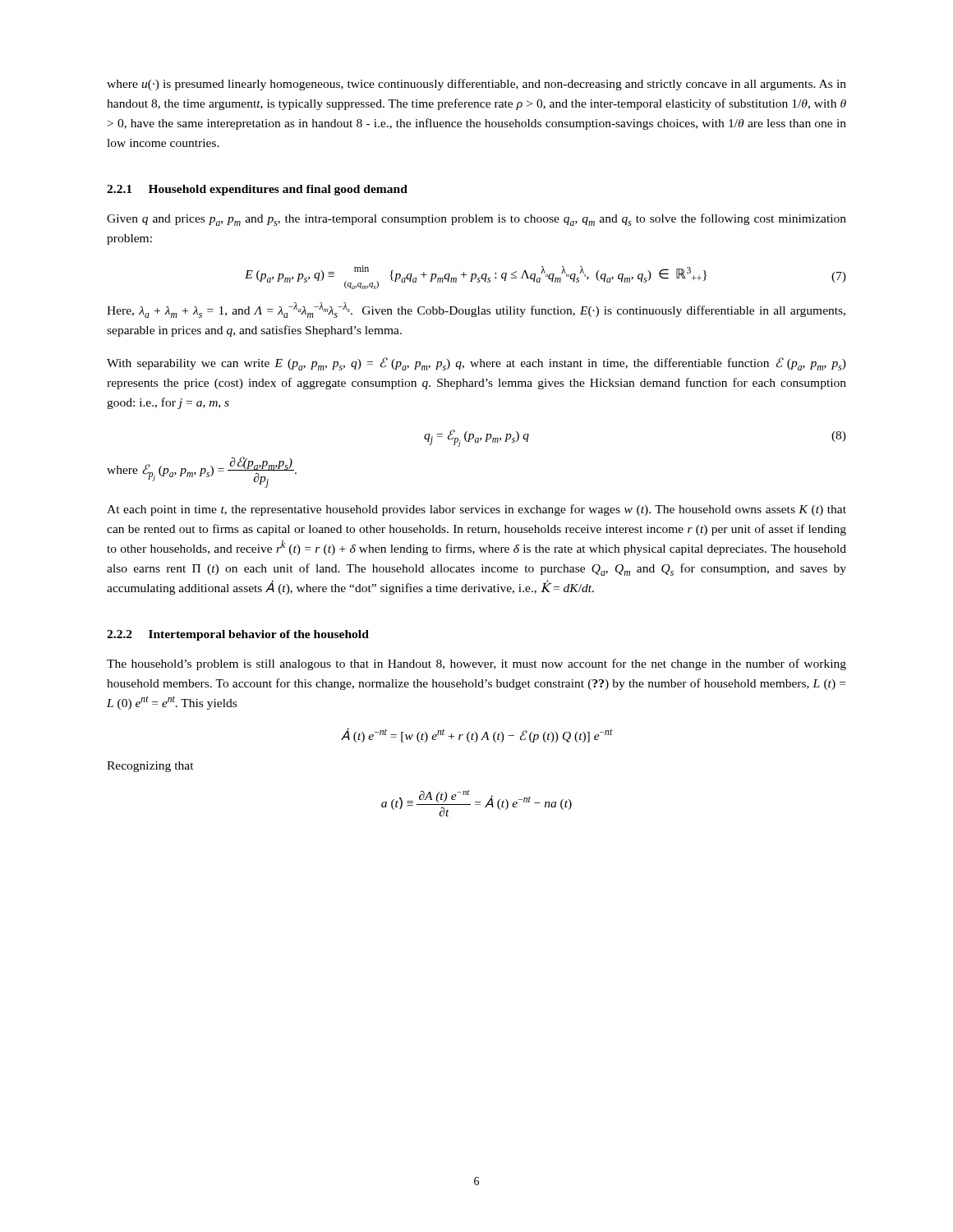Locate the block starting "Given q and"

click(x=476, y=228)
